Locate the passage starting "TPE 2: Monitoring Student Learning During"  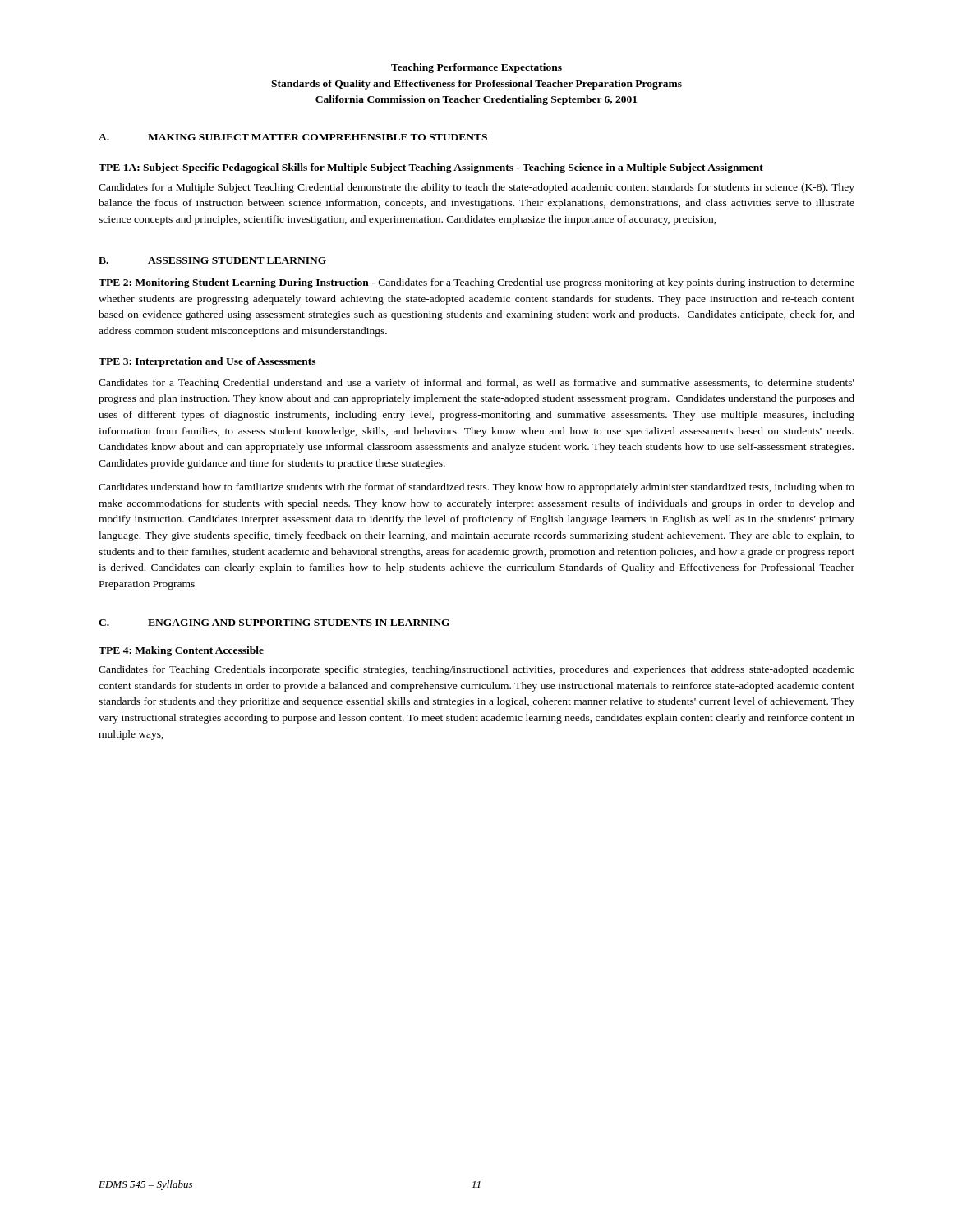click(x=476, y=307)
